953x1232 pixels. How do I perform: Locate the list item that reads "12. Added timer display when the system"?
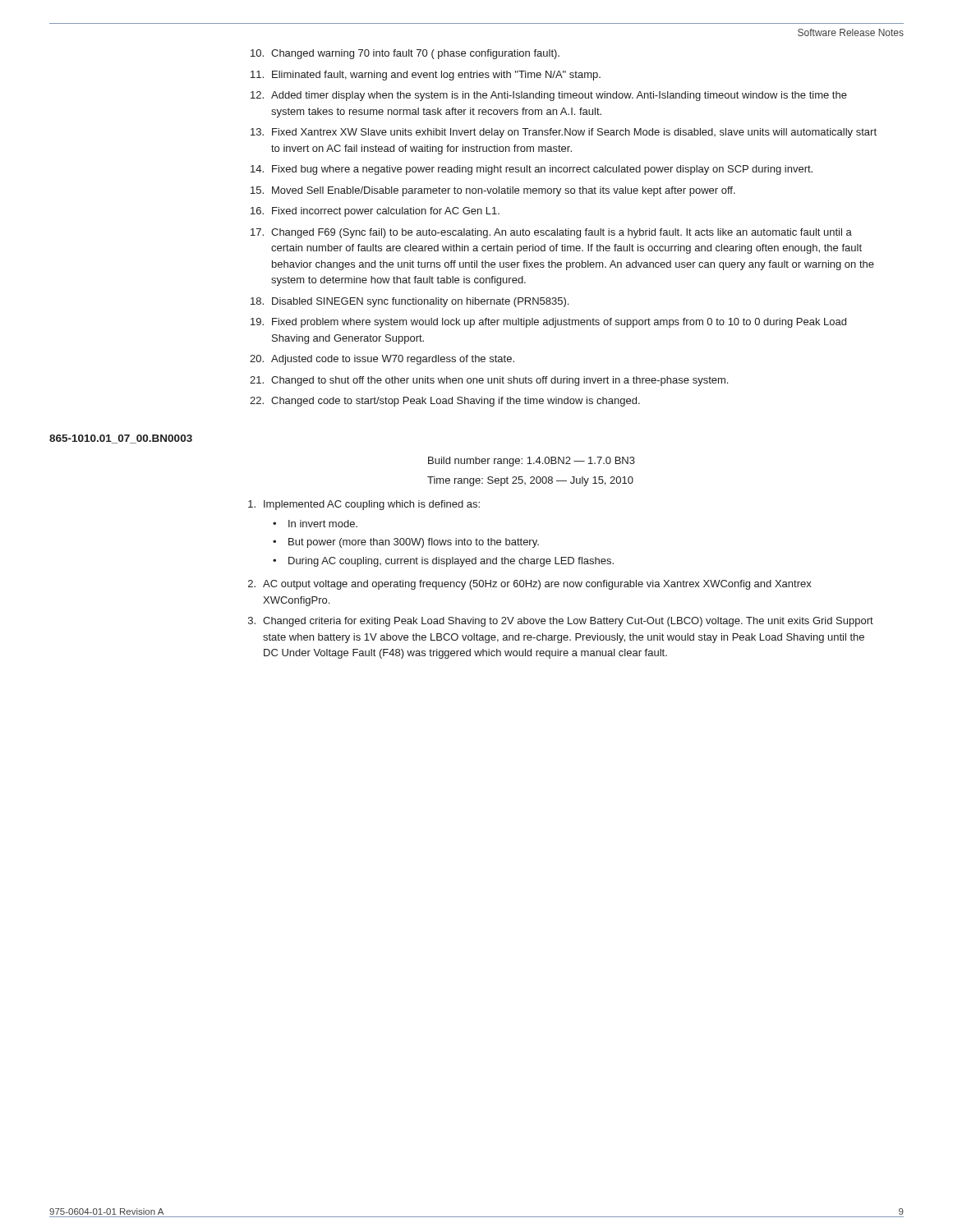coord(559,103)
